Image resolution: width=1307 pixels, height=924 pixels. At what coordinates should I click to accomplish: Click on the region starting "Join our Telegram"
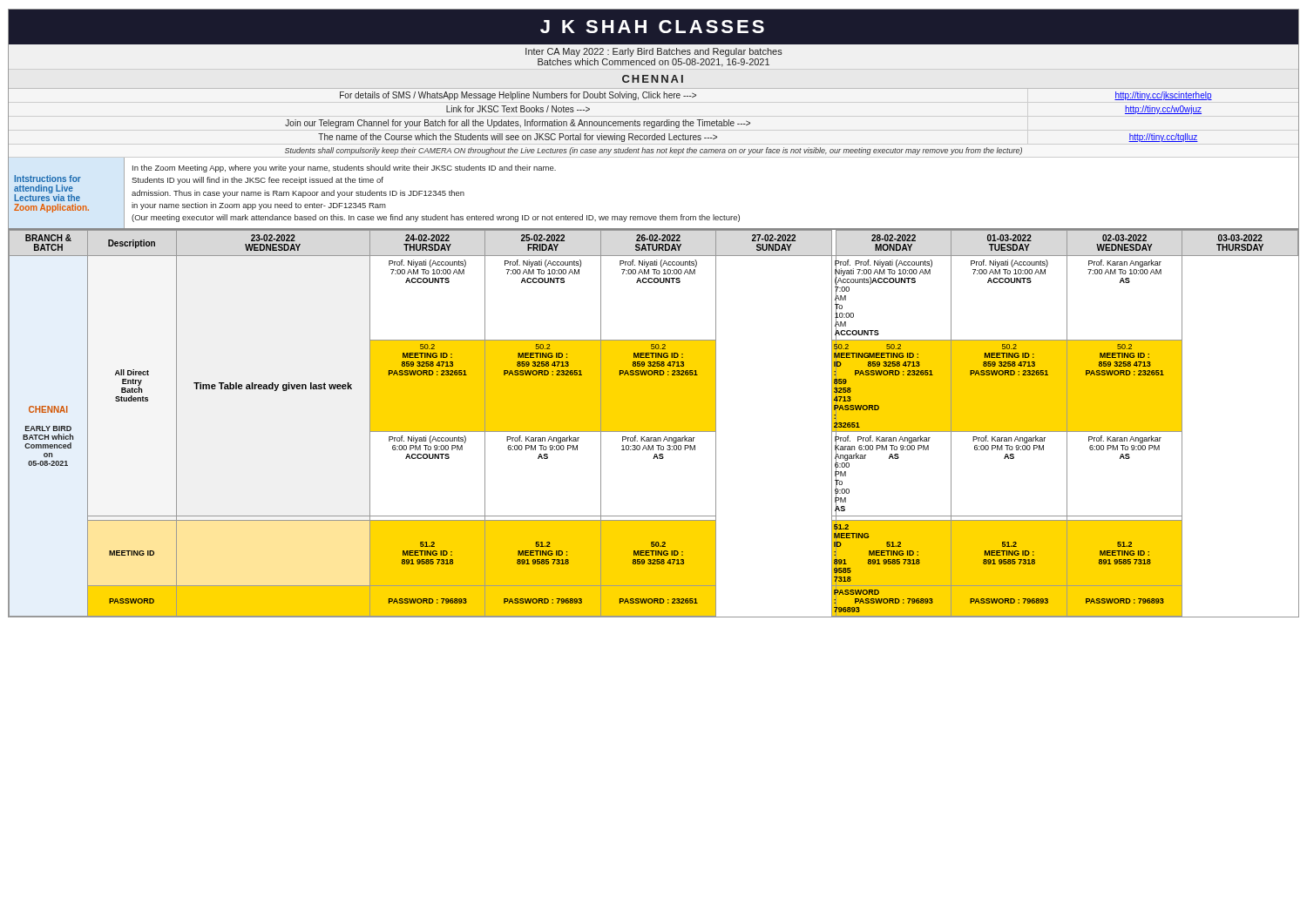tap(518, 123)
